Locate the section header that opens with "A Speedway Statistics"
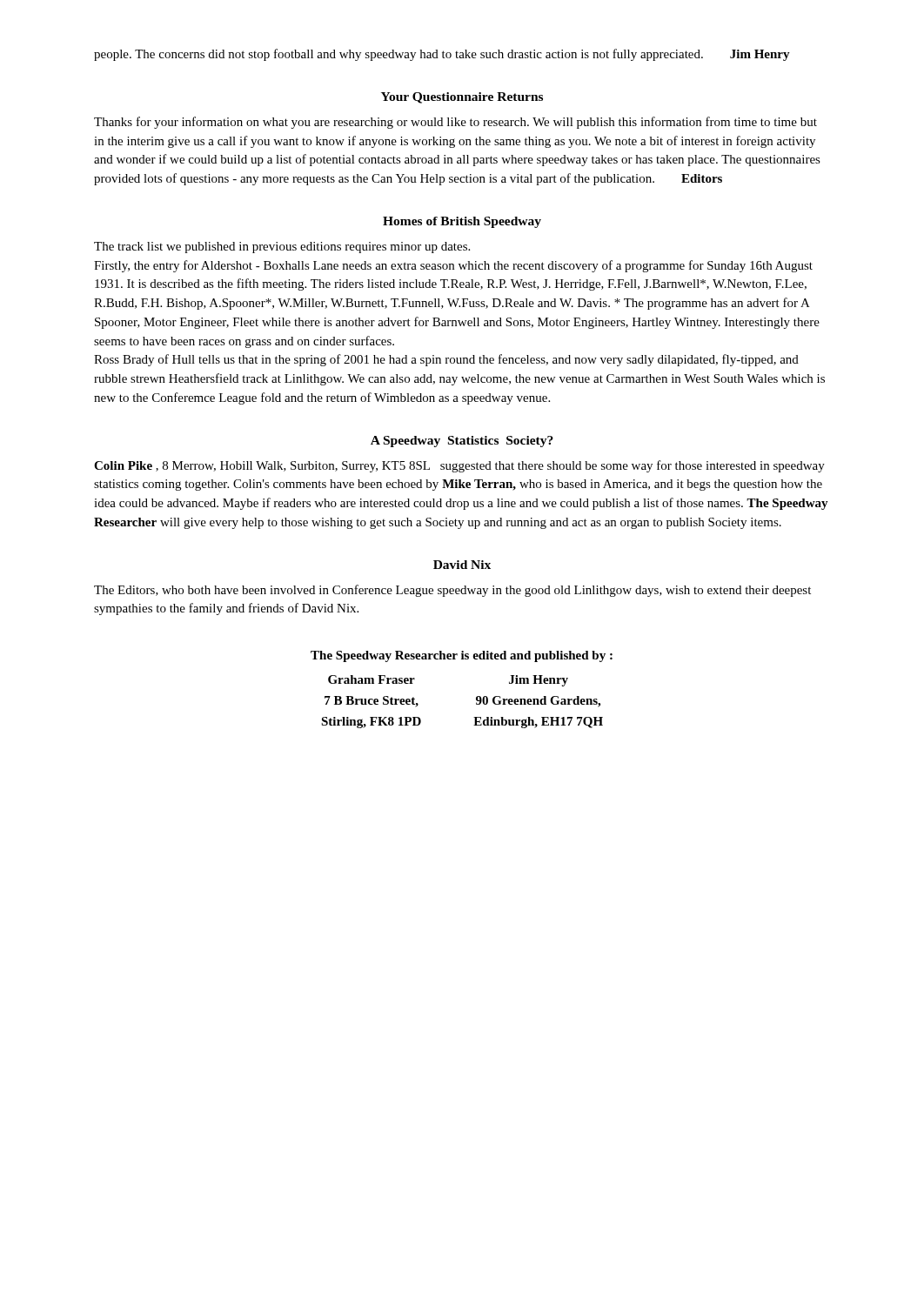The width and height of the screenshot is (924, 1305). point(462,439)
